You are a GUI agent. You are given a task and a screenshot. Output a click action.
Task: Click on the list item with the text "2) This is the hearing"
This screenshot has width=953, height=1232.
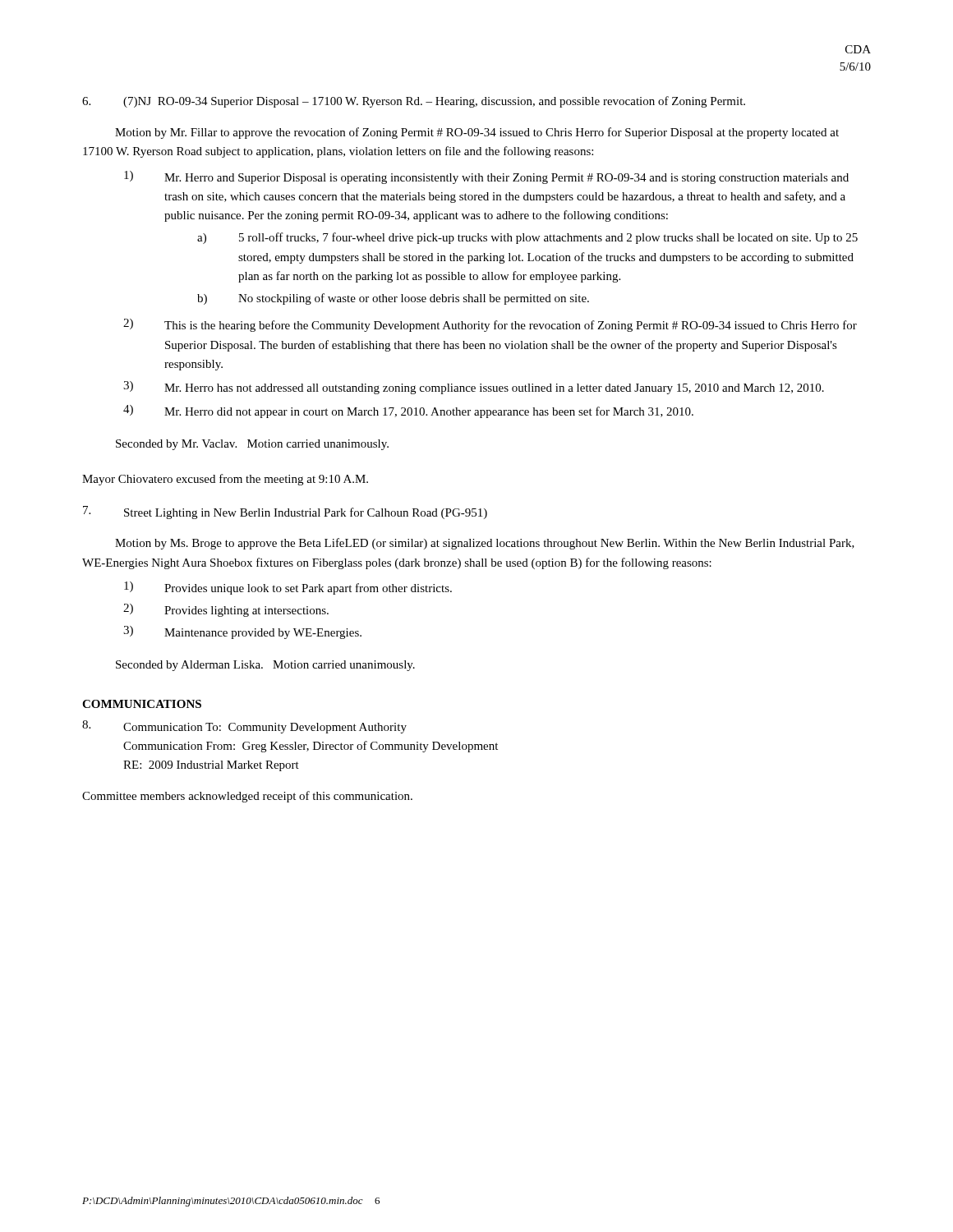coord(497,345)
